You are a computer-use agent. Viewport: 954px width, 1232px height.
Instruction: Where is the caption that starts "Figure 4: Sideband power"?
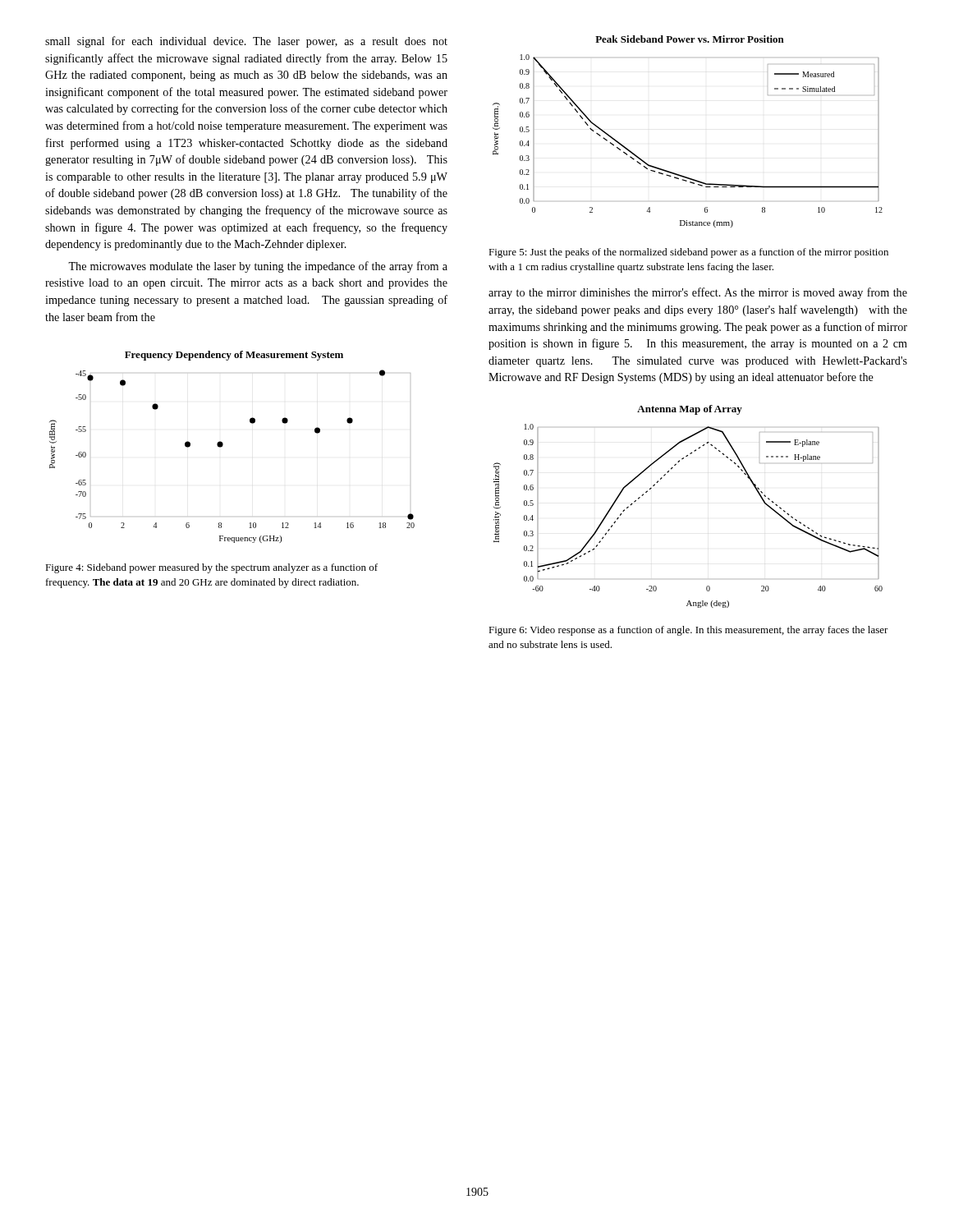(211, 575)
